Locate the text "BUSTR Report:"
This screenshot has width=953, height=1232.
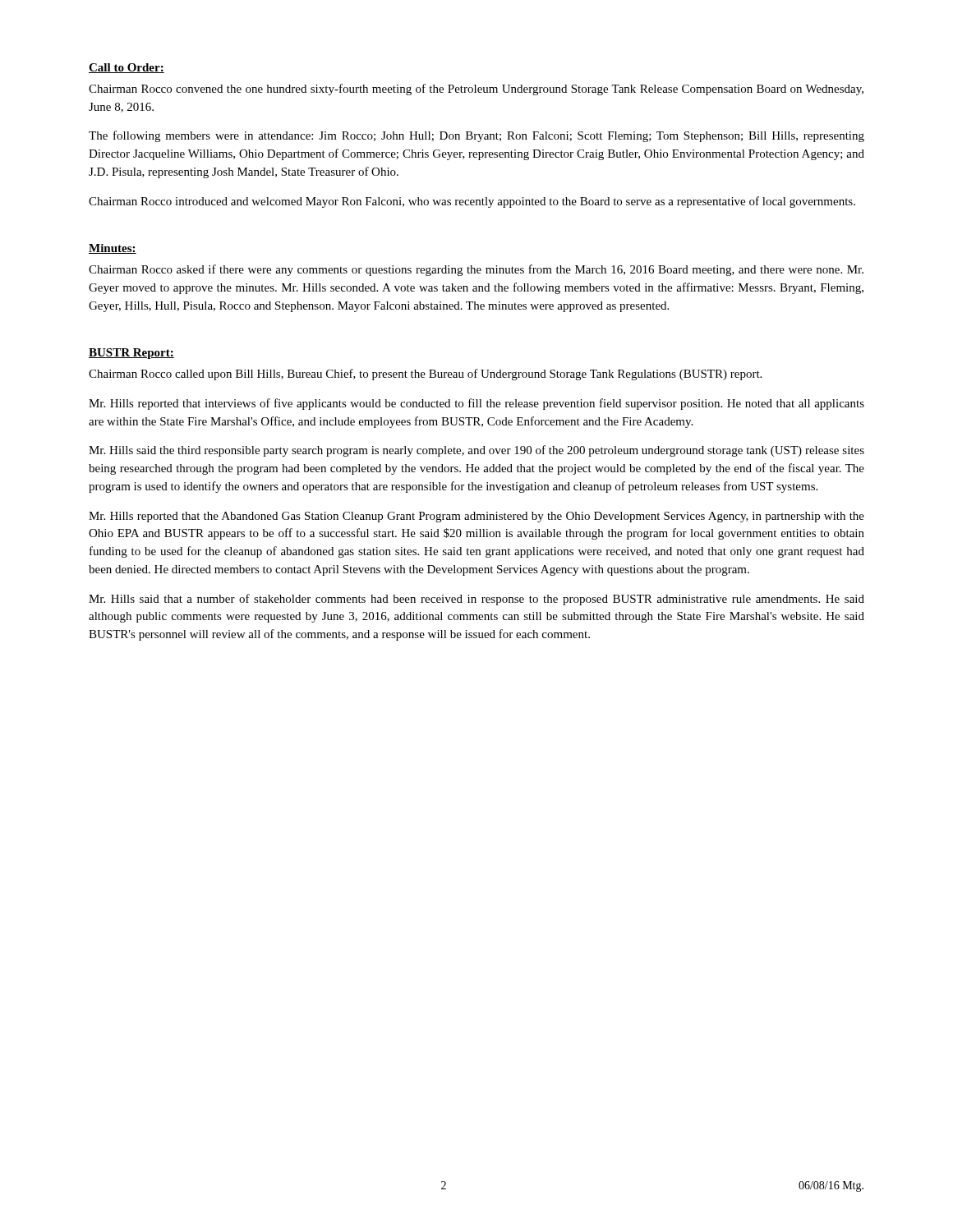131,353
